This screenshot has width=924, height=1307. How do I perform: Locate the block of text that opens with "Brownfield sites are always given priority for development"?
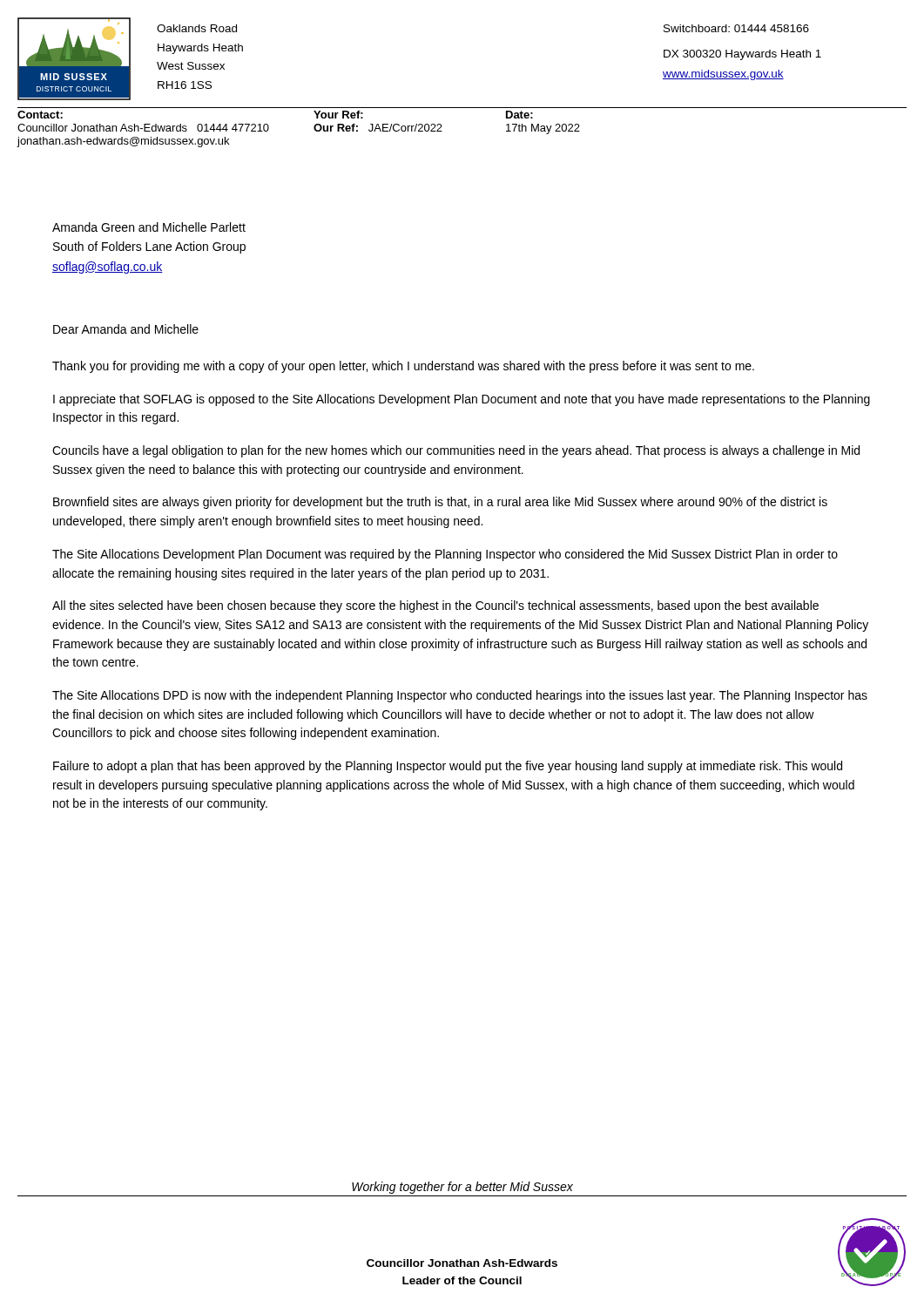[440, 512]
